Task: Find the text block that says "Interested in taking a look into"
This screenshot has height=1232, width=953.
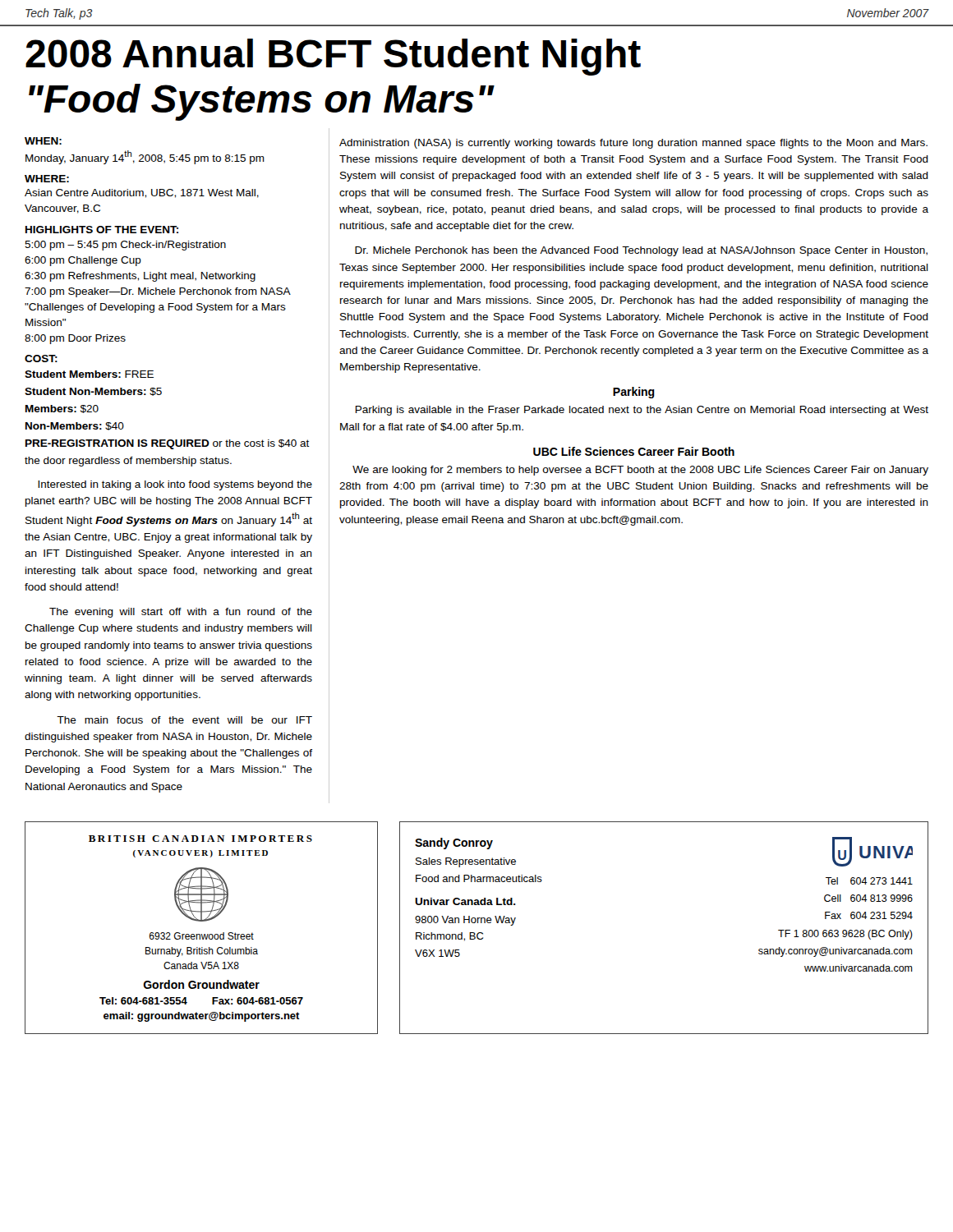Action: 168,535
